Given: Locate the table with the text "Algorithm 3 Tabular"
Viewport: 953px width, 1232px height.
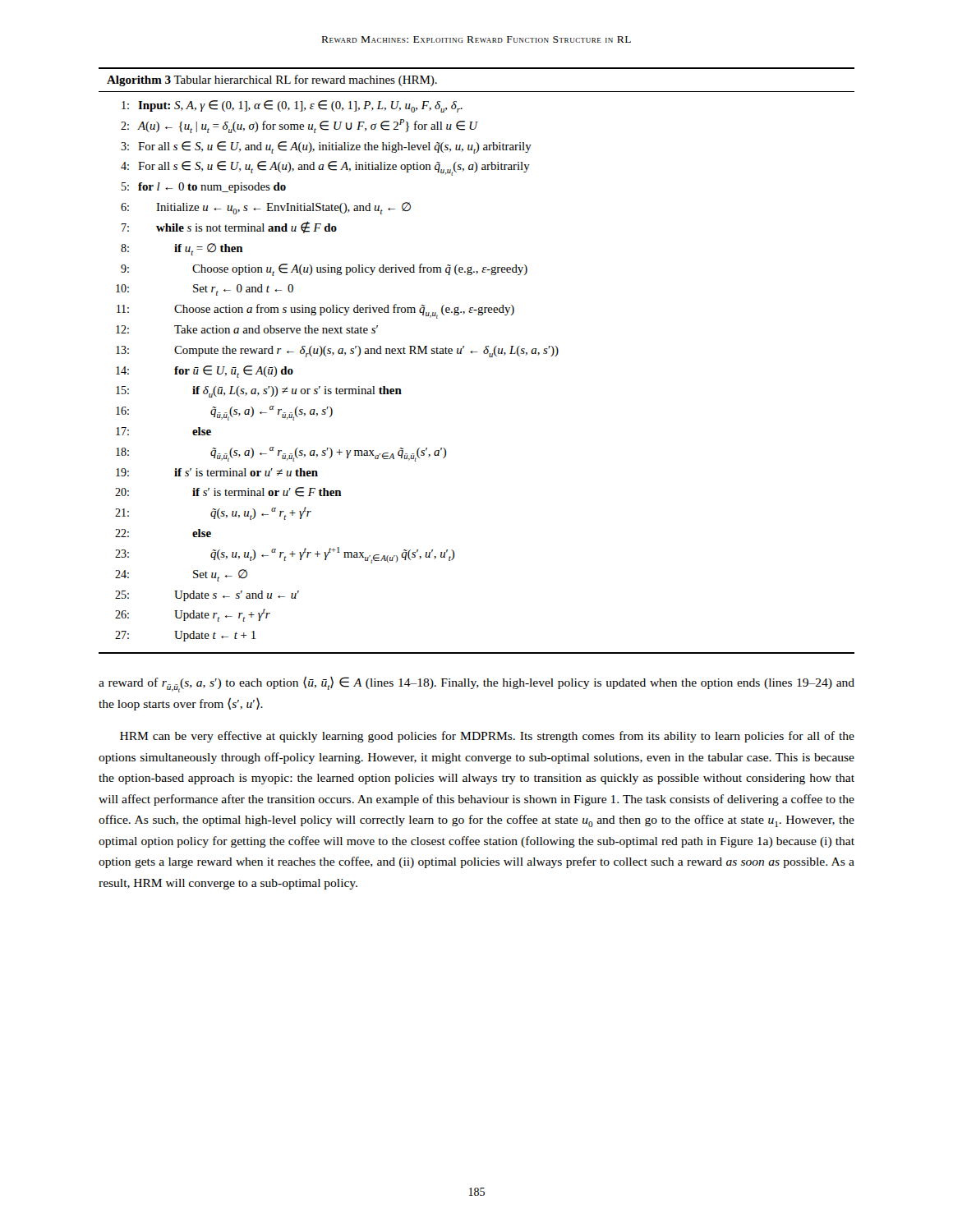Looking at the screenshot, I should coord(476,361).
